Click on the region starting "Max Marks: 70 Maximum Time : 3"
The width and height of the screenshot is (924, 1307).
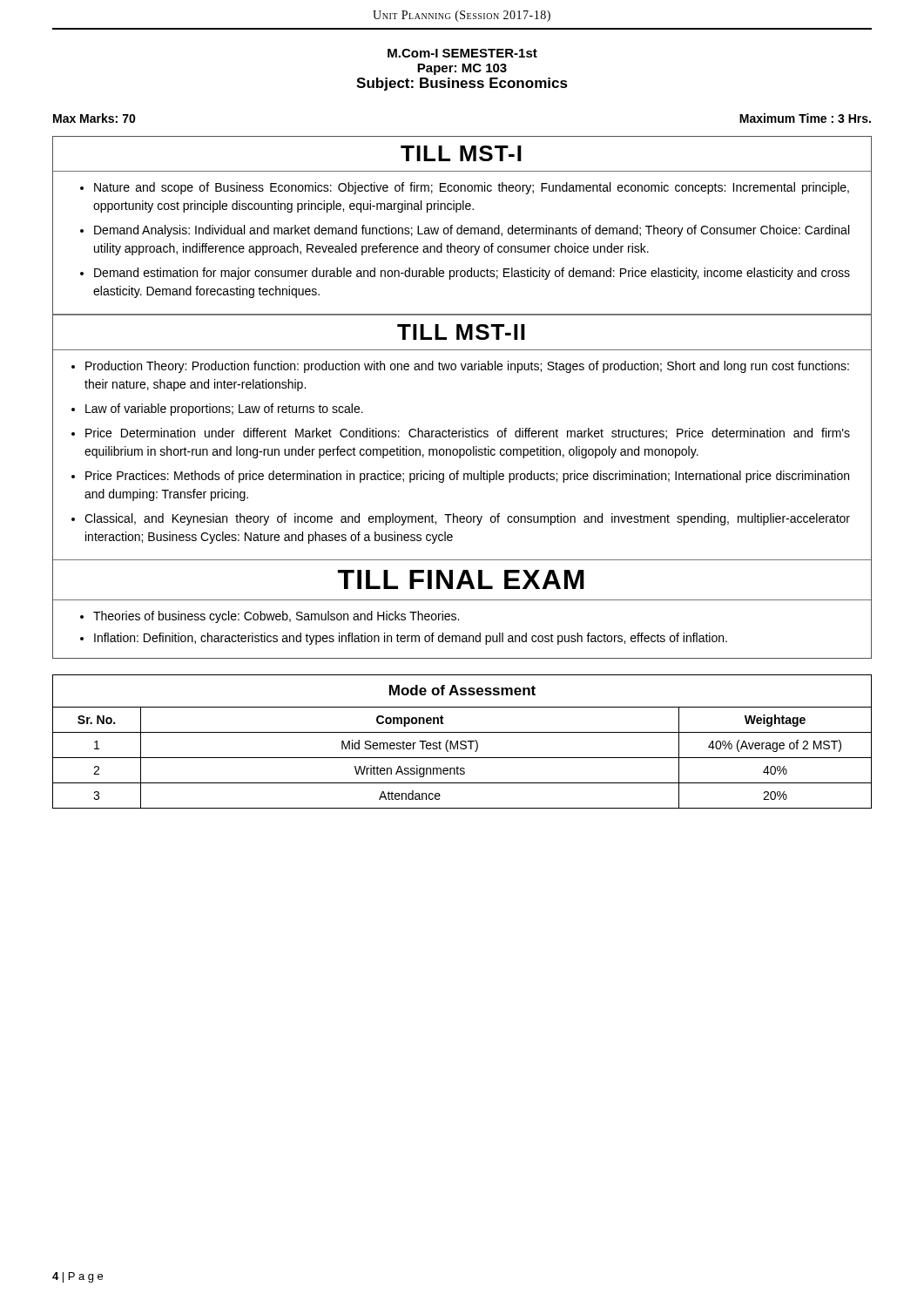click(x=95, y=118)
